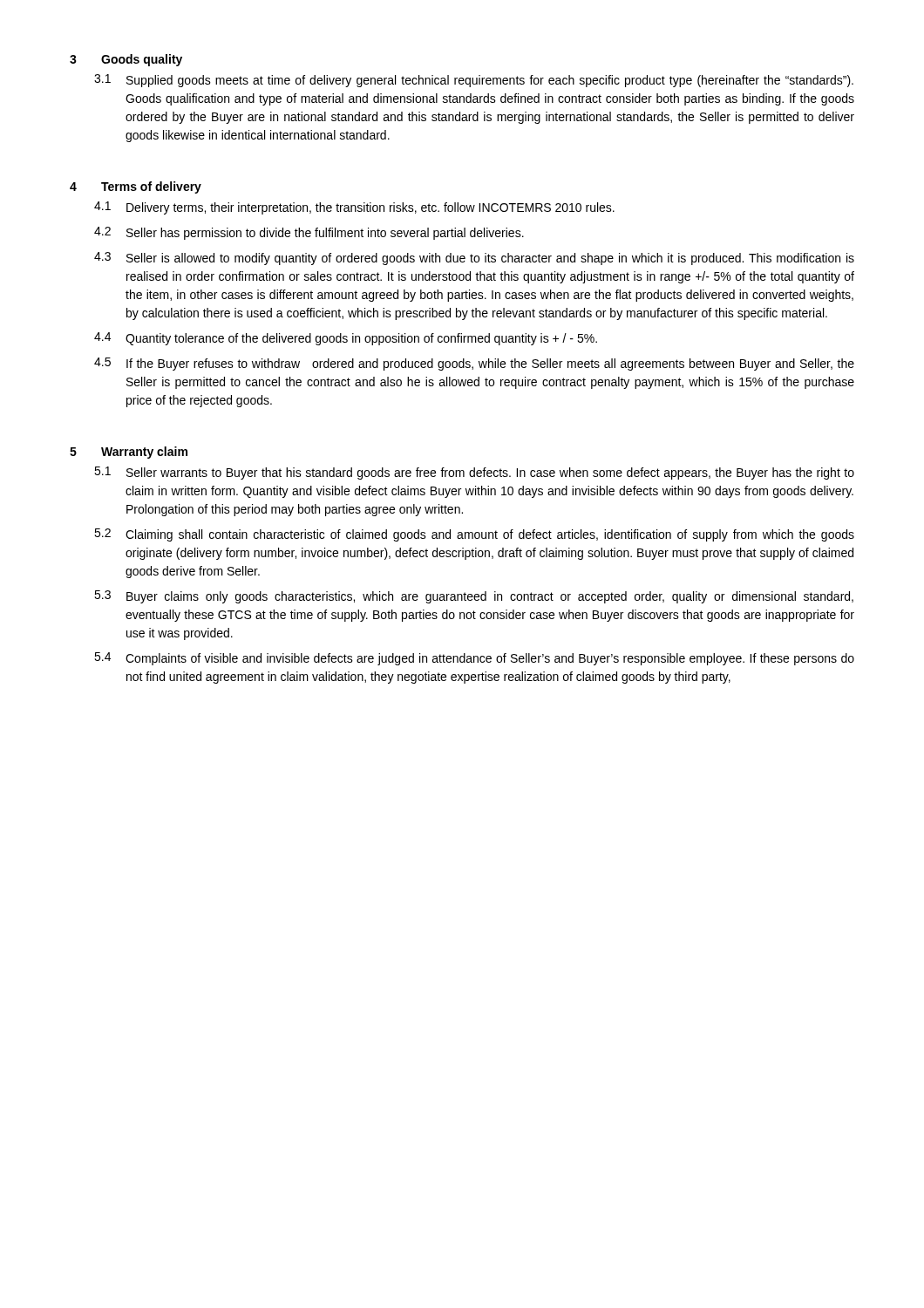This screenshot has height=1308, width=924.
Task: Point to the element starting "4.5 If the Buyer refuses"
Action: pos(474,382)
